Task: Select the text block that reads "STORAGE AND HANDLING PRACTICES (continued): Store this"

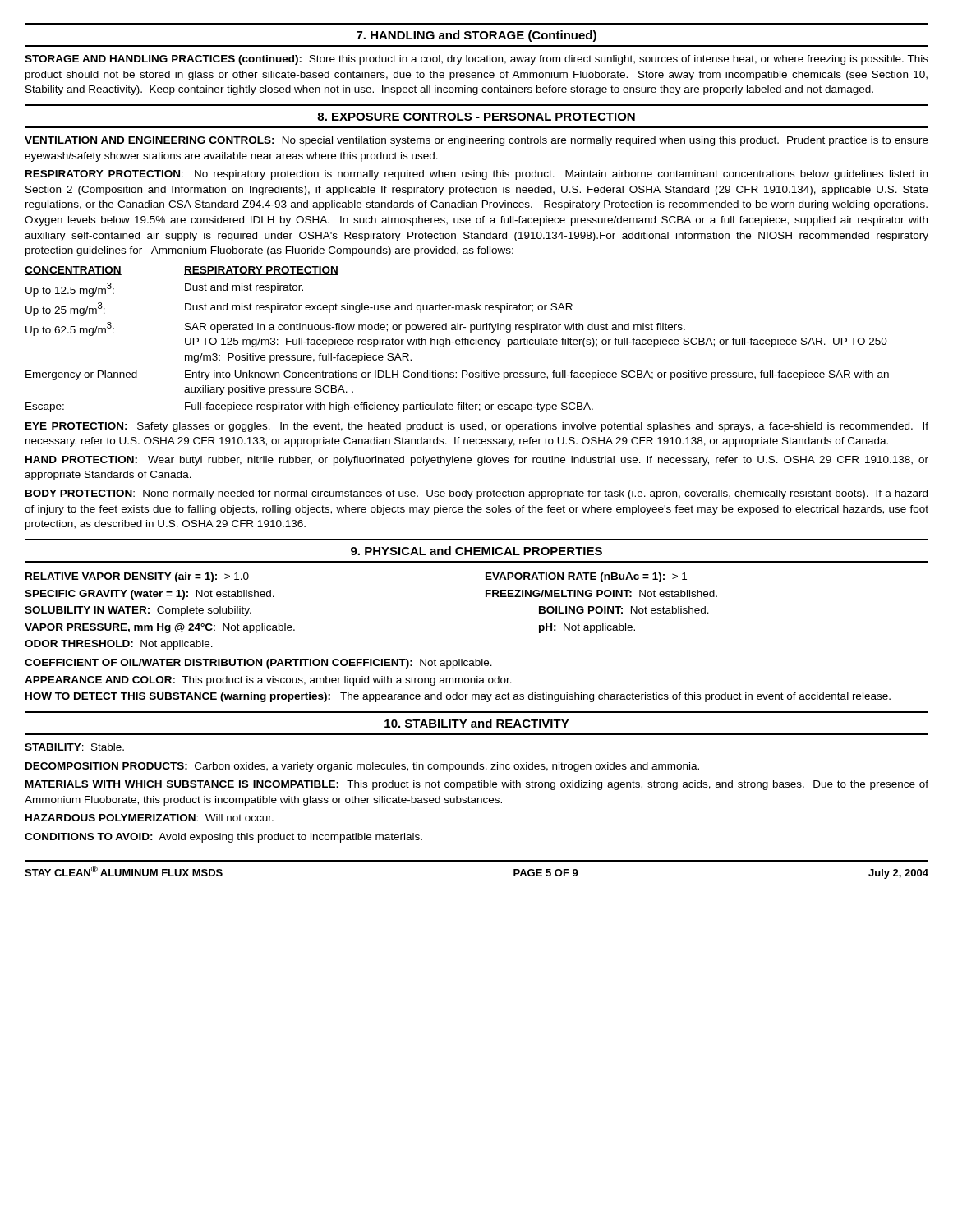Action: point(476,75)
